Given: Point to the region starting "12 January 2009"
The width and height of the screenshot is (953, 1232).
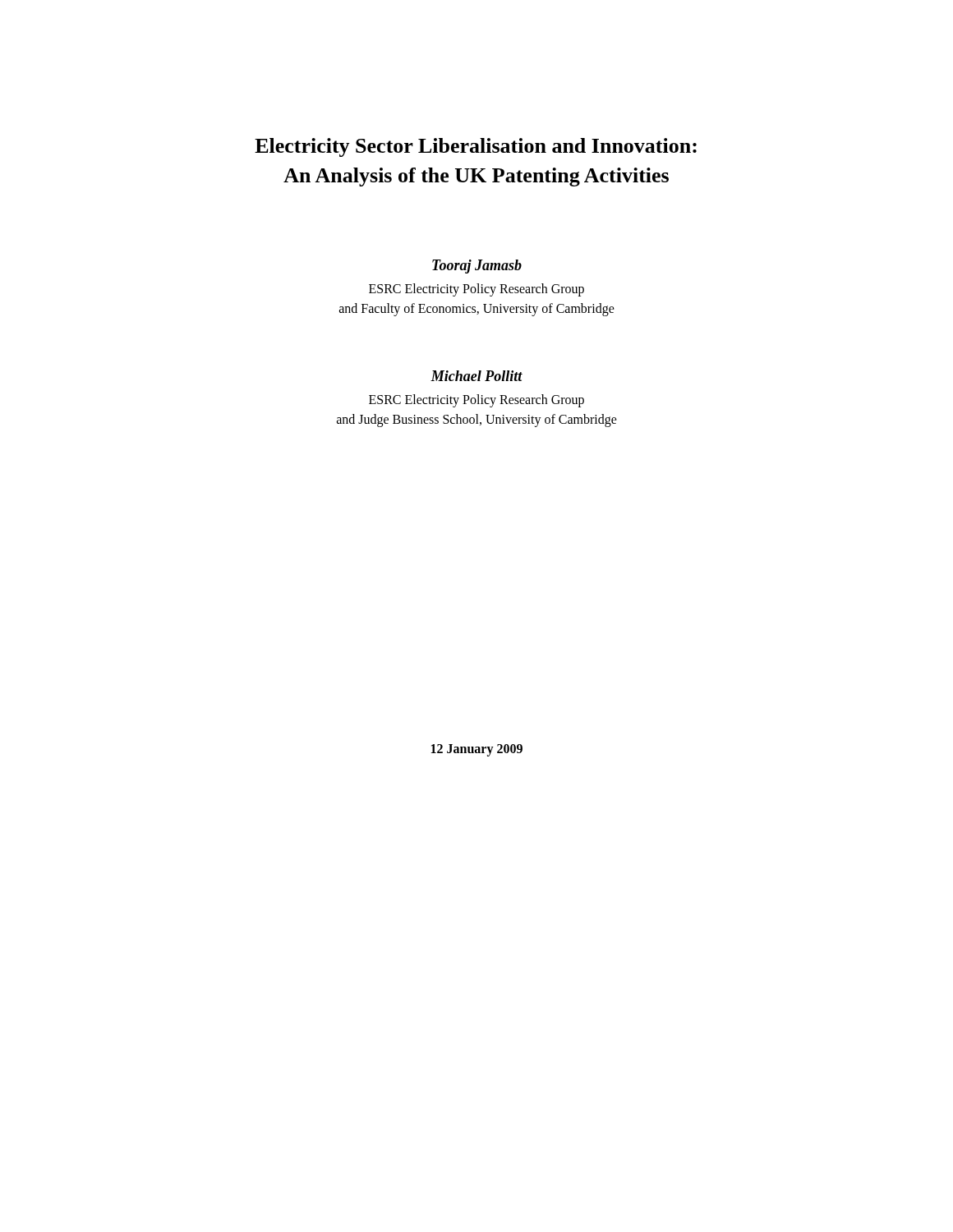Looking at the screenshot, I should [476, 749].
